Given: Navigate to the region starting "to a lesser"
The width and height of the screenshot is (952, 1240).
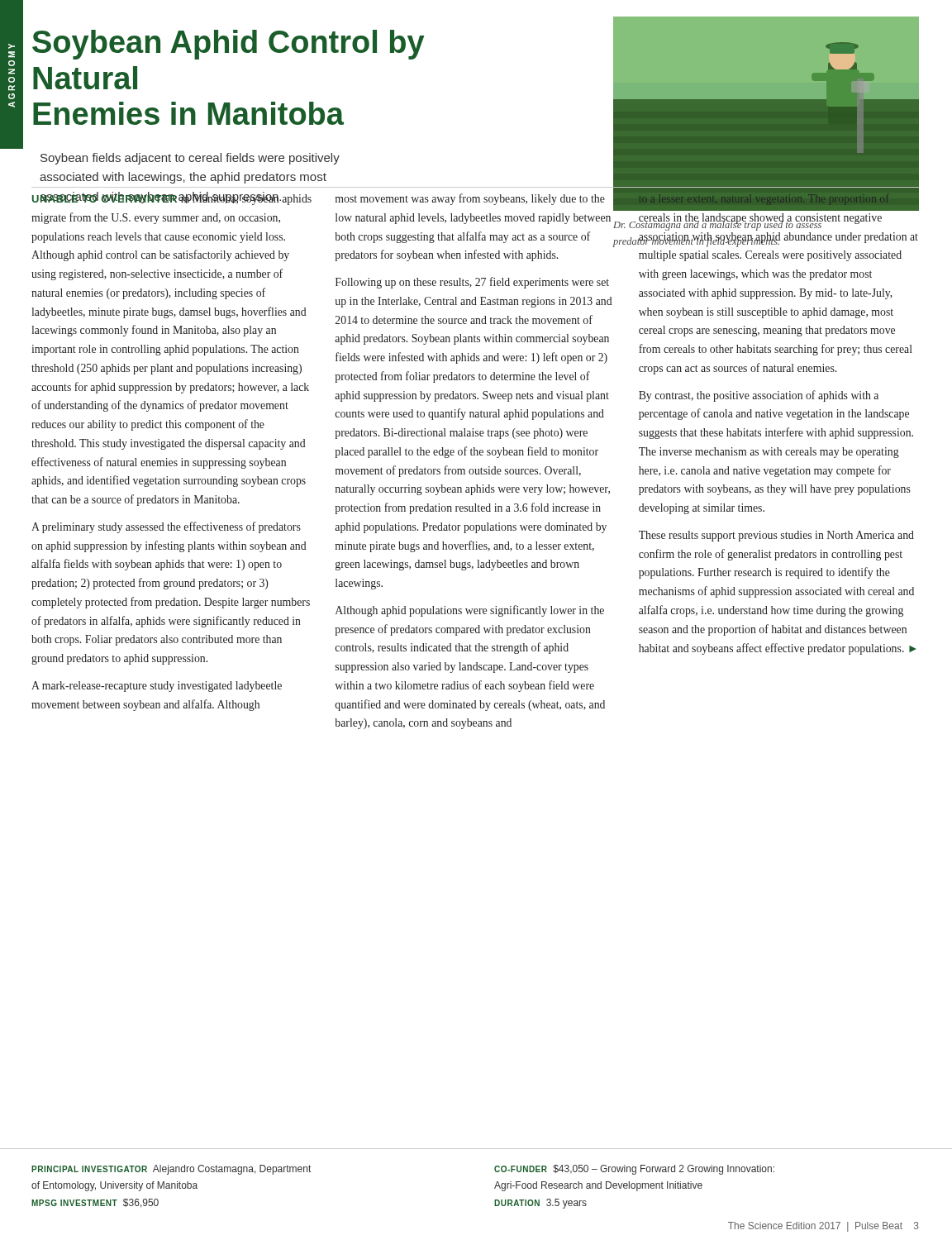Looking at the screenshot, I should [x=779, y=424].
